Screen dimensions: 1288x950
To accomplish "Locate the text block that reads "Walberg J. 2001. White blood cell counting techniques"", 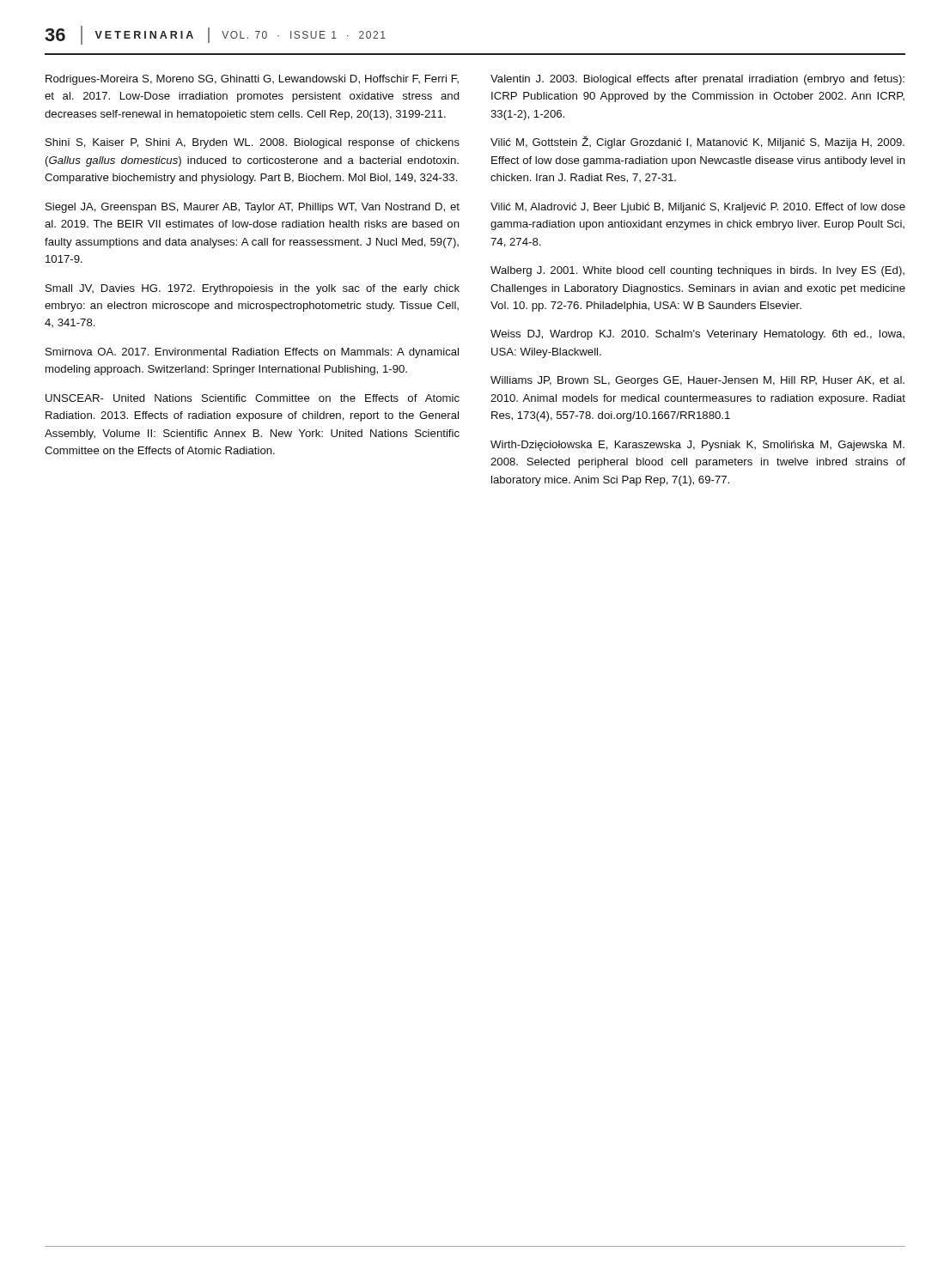I will coord(698,288).
